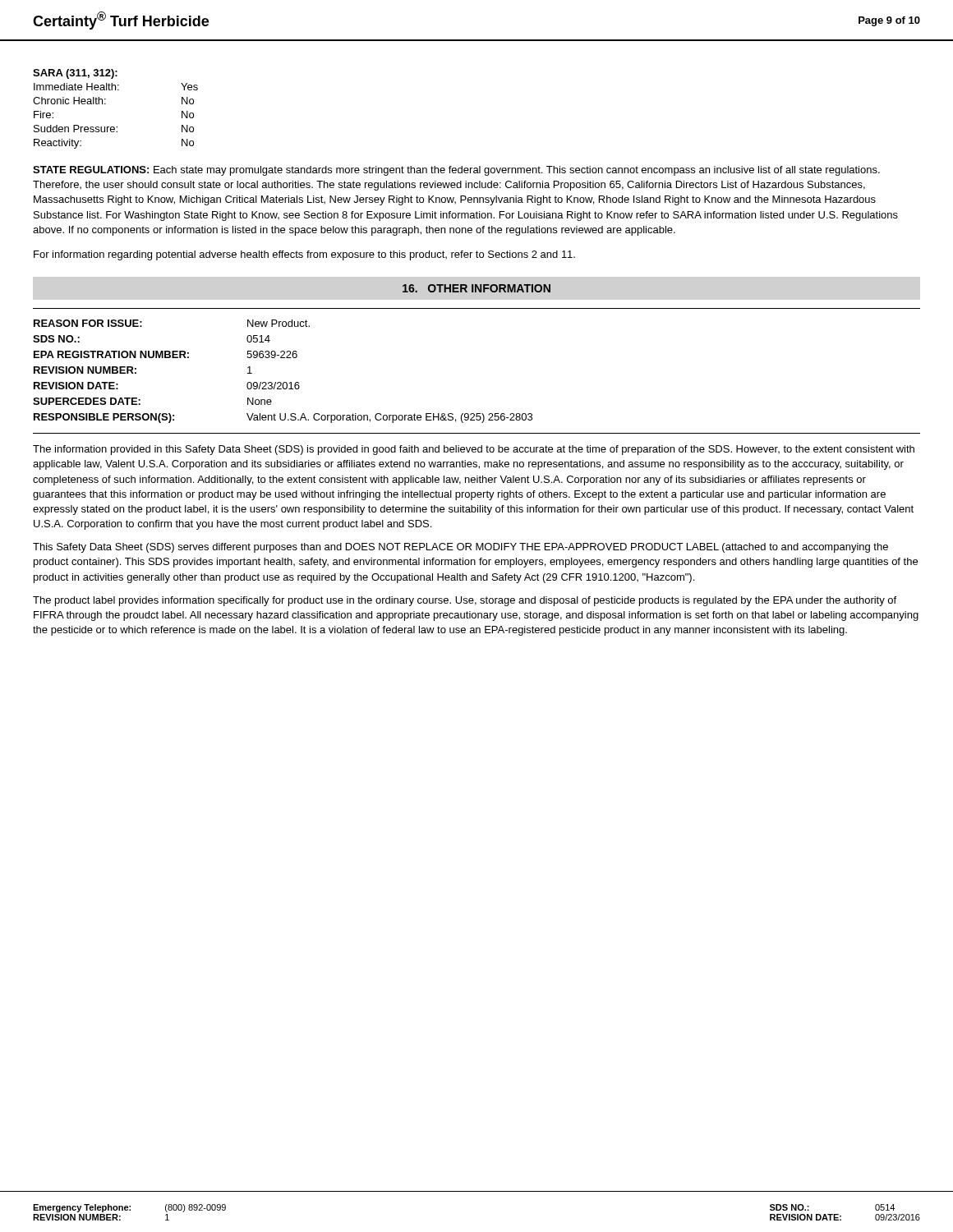Find the block on this page that starts "STATE REGULATIONS: Each state may promulgate"
This screenshot has height=1232, width=953.
click(476, 200)
